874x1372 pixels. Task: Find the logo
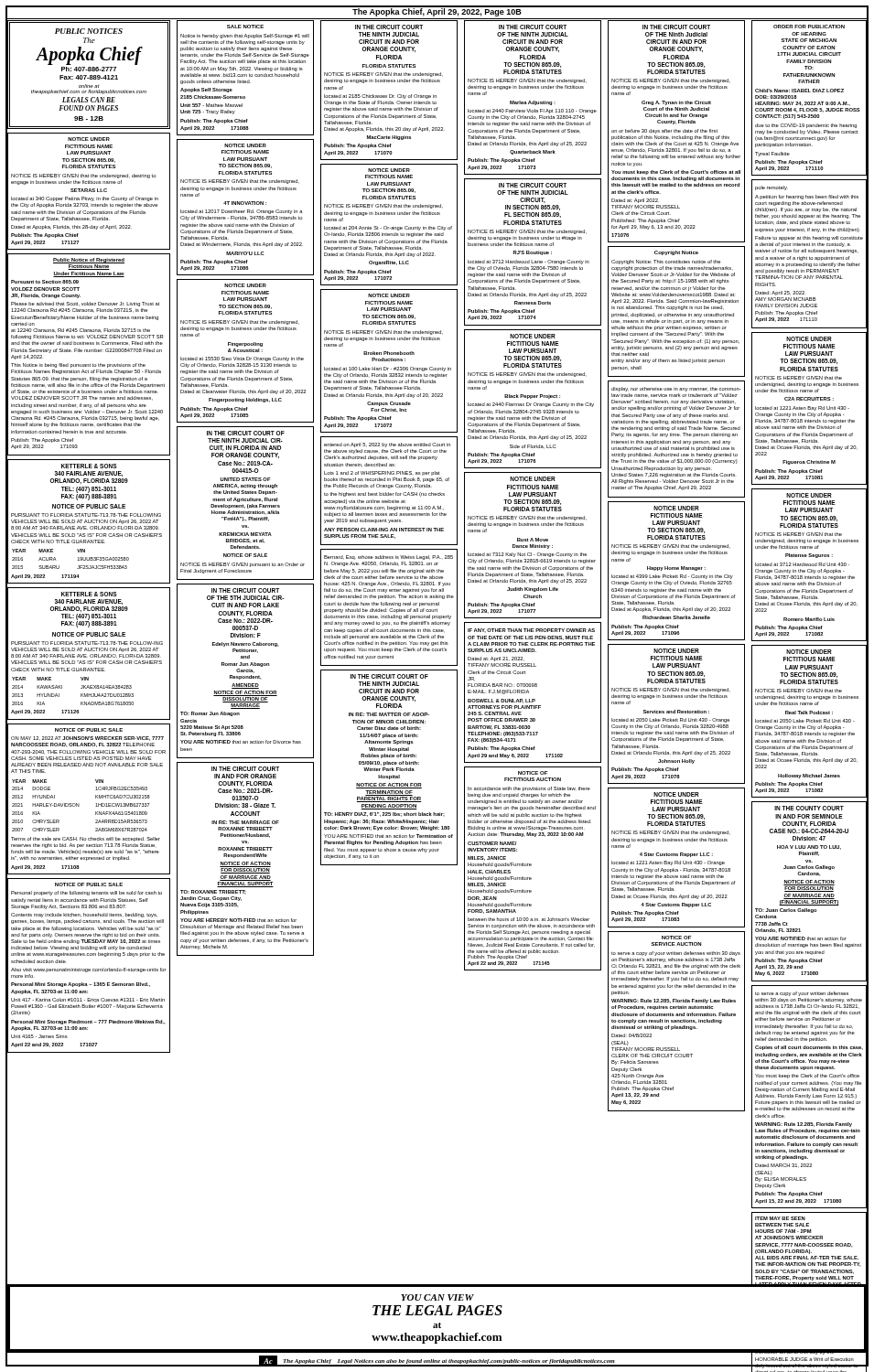pos(89,75)
